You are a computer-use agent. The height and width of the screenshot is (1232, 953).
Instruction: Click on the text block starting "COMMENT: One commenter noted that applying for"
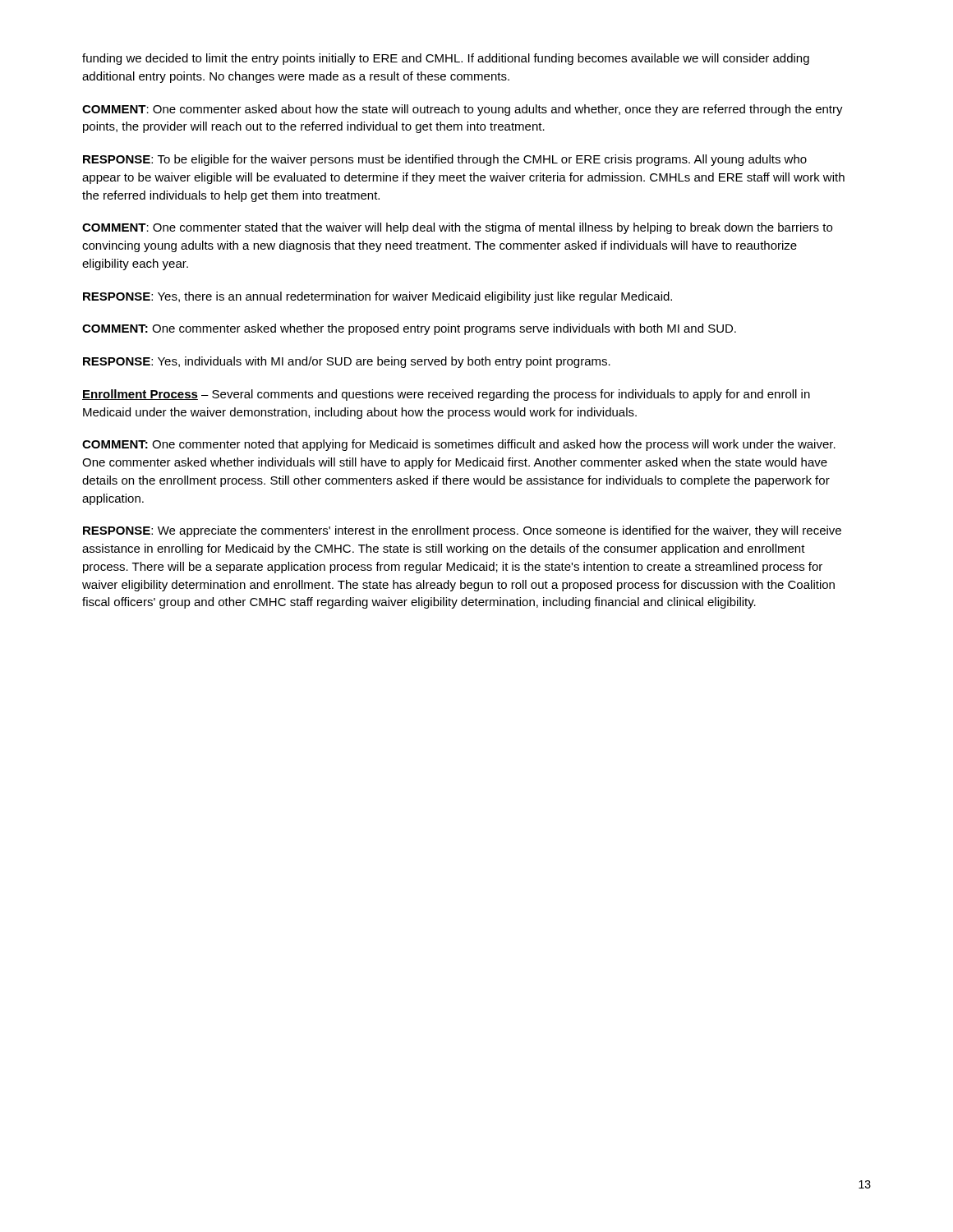coord(459,471)
